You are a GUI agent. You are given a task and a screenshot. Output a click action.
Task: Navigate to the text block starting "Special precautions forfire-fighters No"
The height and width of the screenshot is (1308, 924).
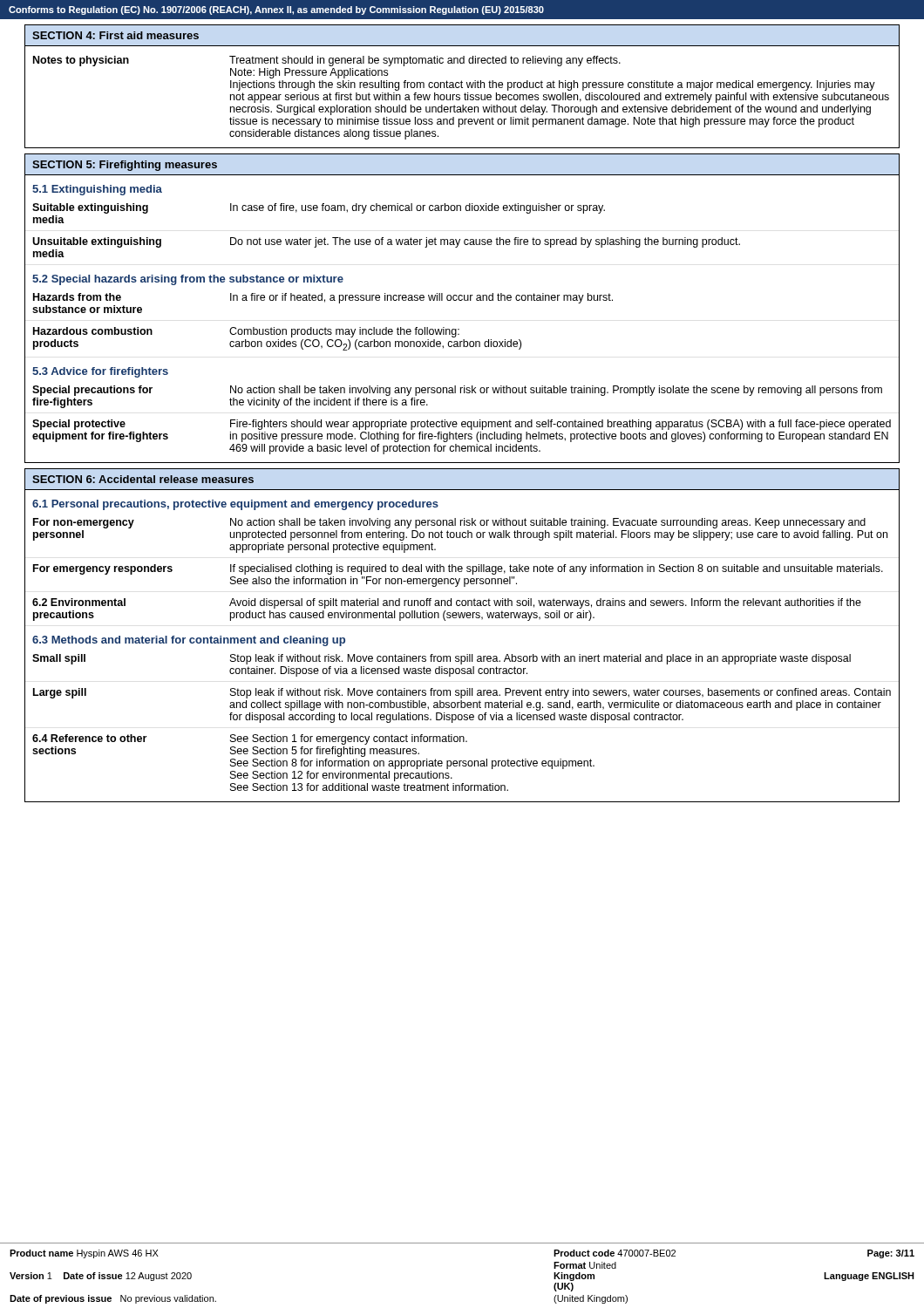pyautogui.click(x=462, y=395)
